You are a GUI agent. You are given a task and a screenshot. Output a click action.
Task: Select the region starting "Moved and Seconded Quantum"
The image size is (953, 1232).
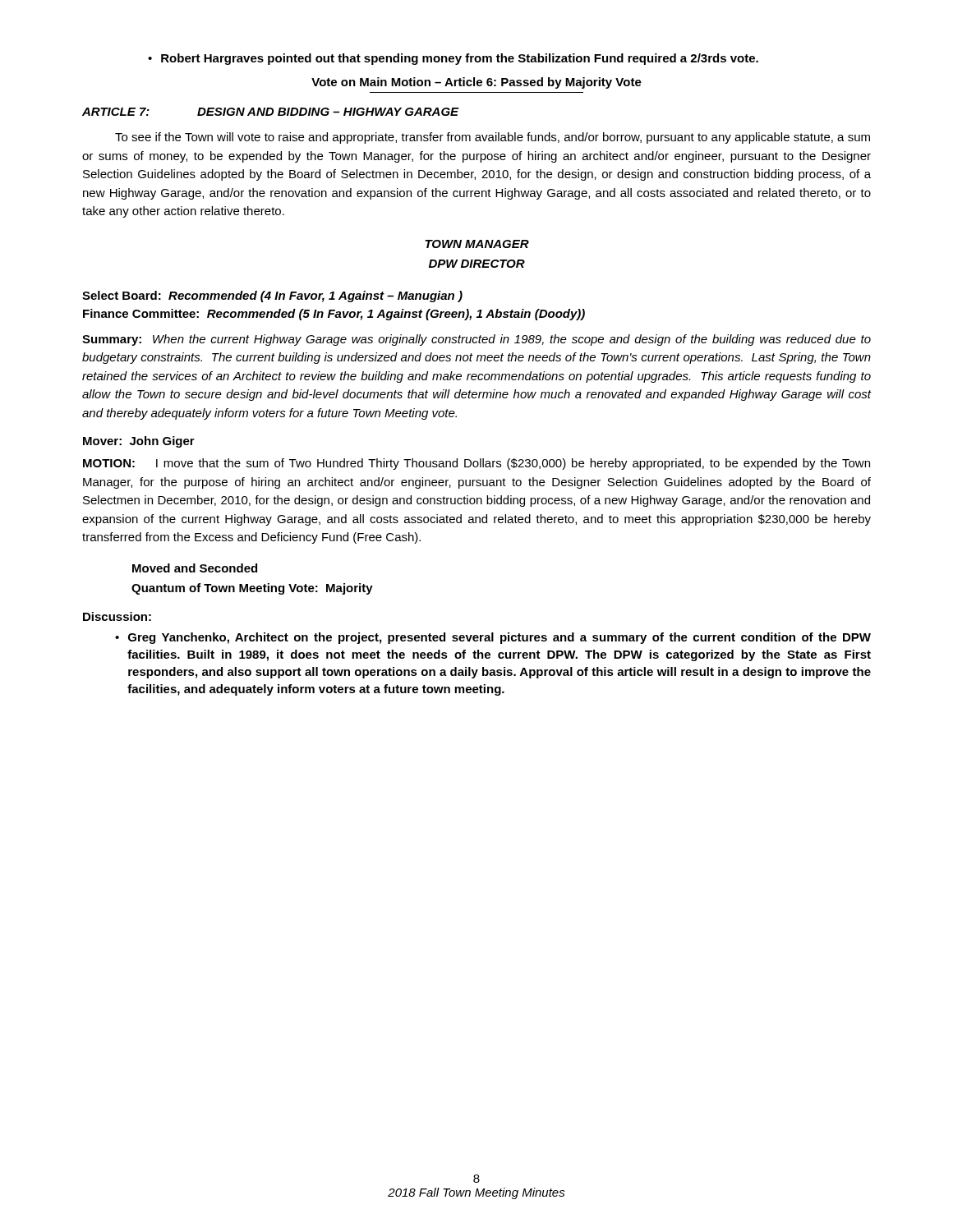click(x=252, y=577)
